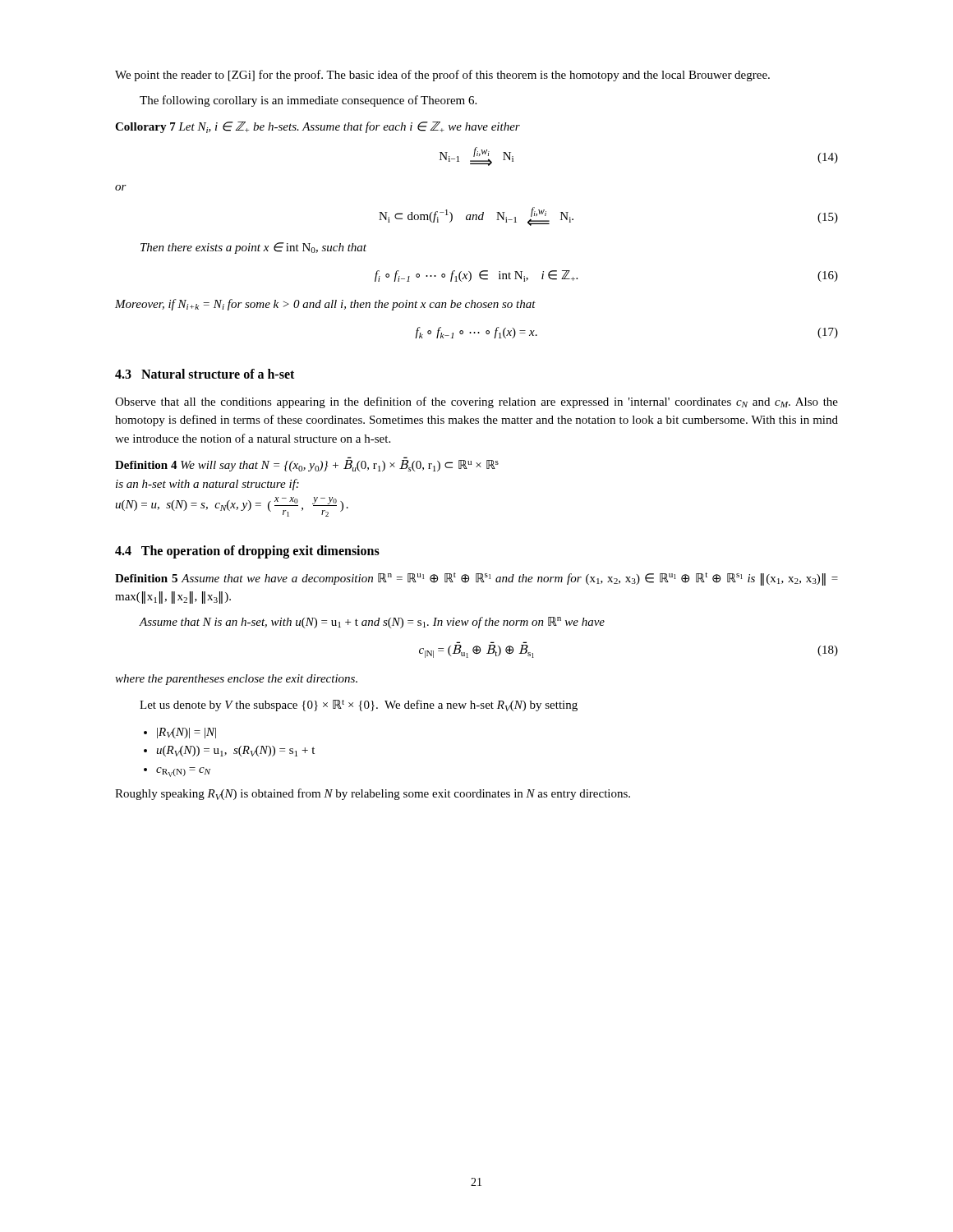Image resolution: width=953 pixels, height=1232 pixels.
Task: Click on the text block containing "Roughly speaking RV(N) is obtained from N"
Action: tap(476, 794)
